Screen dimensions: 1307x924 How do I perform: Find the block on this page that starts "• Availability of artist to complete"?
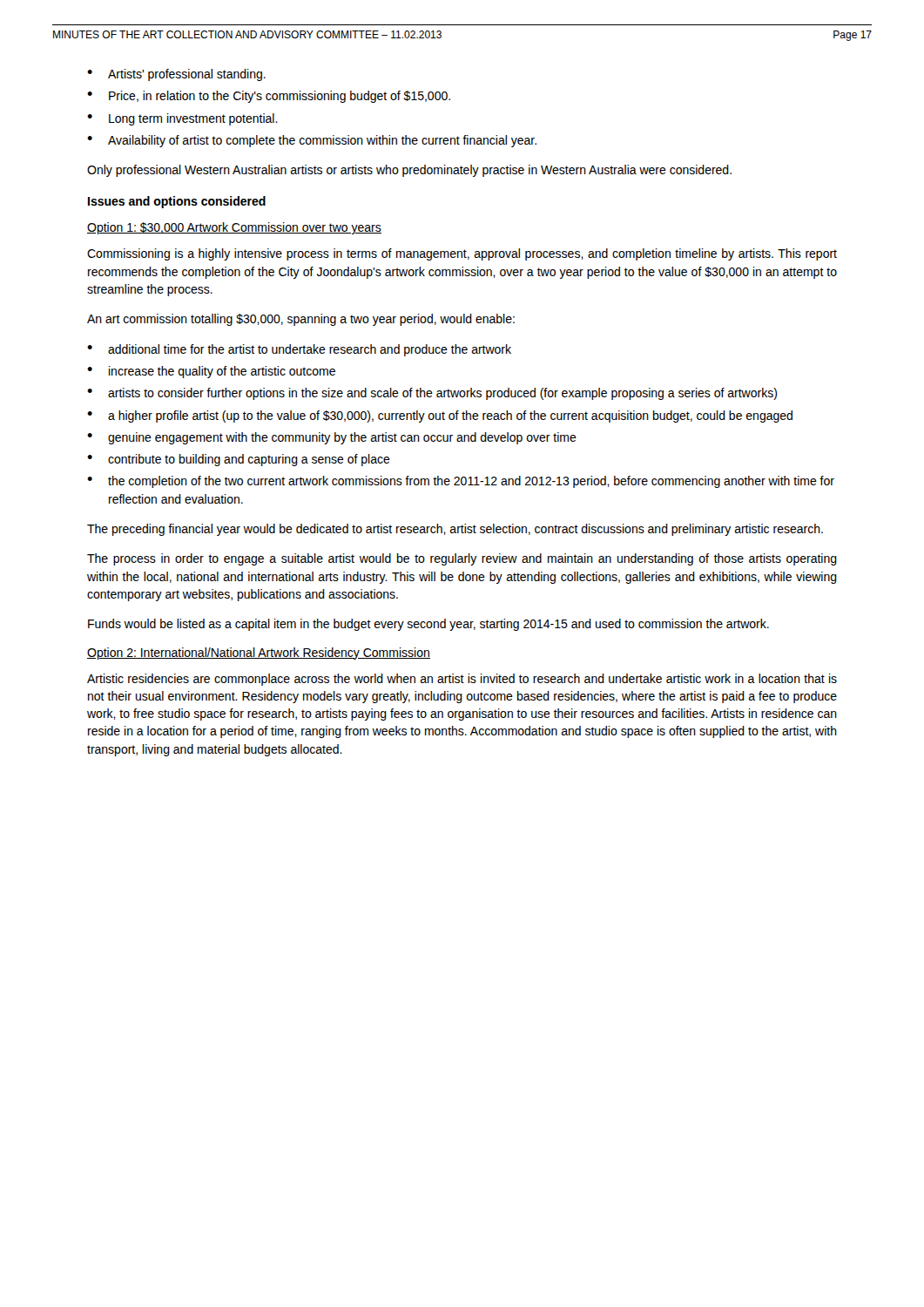coord(462,140)
